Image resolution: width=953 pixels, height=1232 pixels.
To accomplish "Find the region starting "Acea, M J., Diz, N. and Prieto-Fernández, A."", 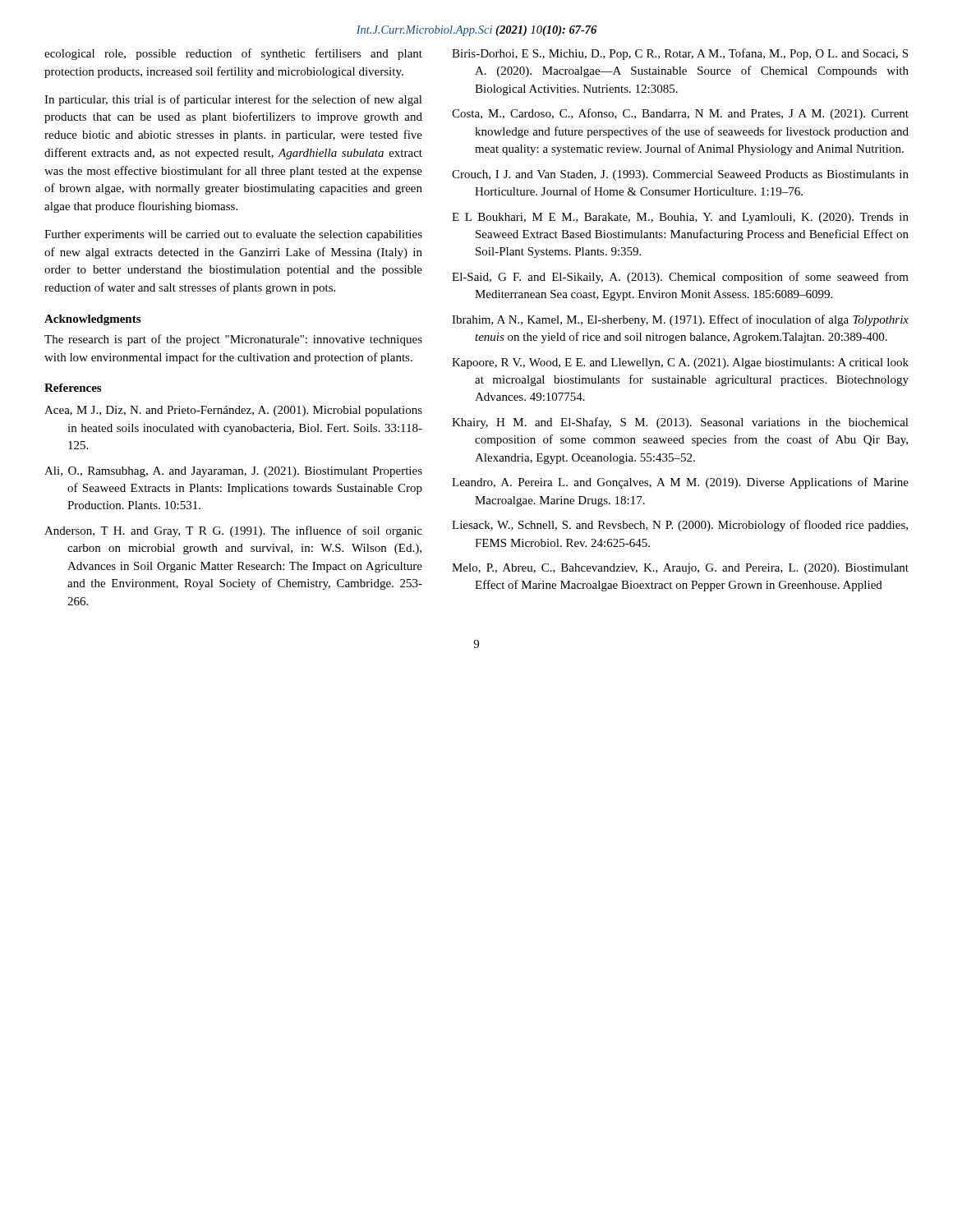I will [x=233, y=428].
